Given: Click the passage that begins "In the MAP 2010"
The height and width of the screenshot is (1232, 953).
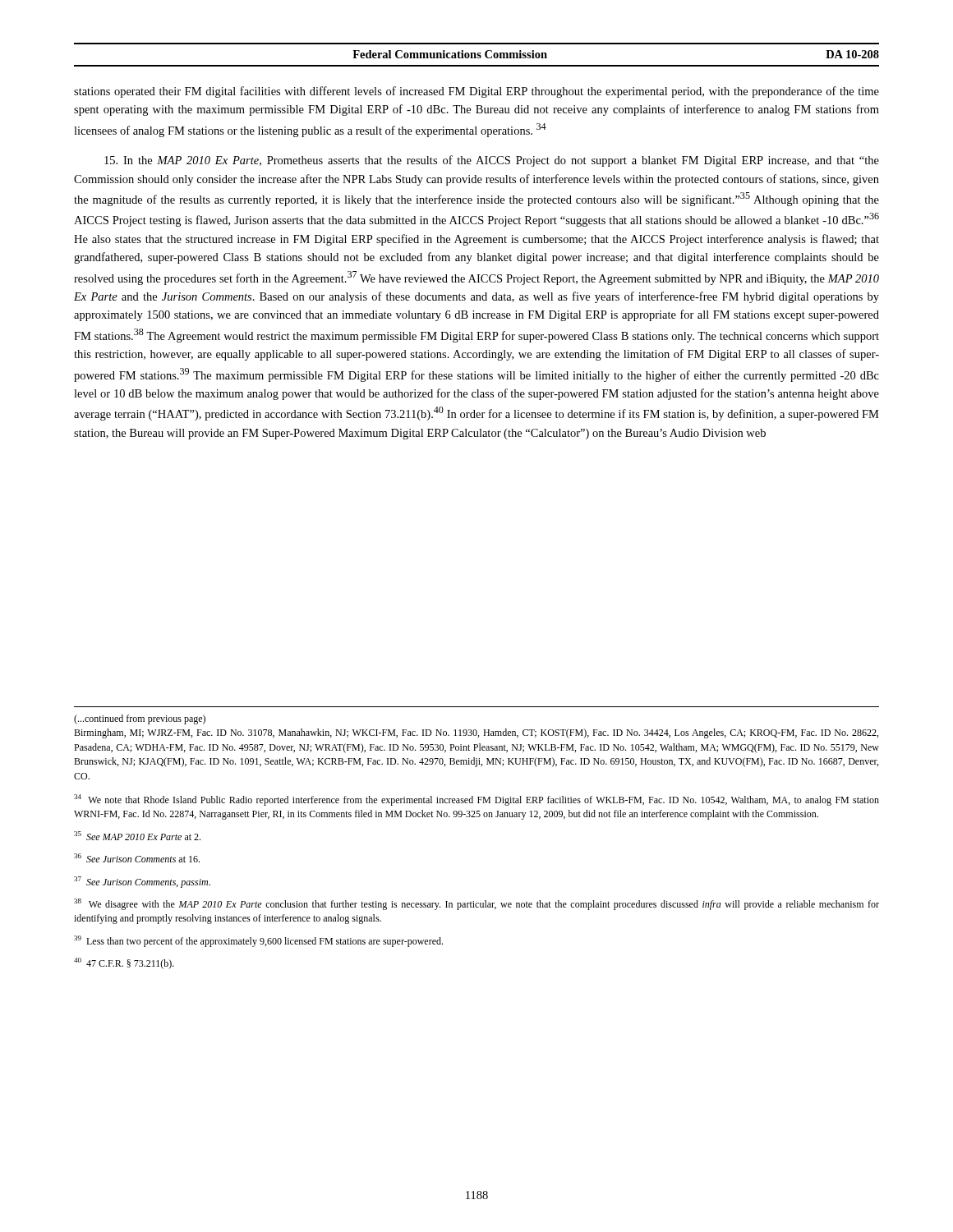Looking at the screenshot, I should coord(476,297).
